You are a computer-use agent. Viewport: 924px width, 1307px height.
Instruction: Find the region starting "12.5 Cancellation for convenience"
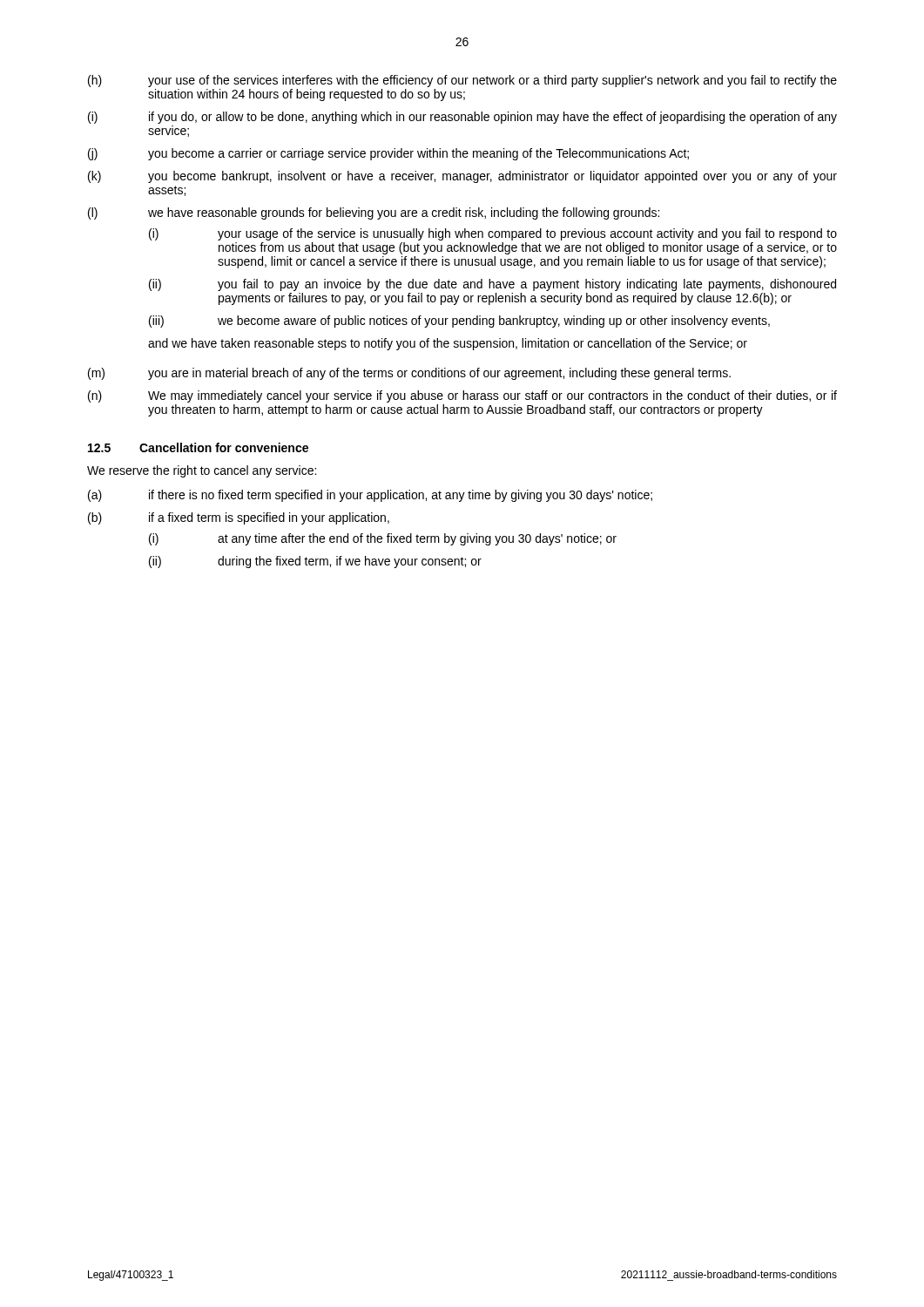click(198, 447)
